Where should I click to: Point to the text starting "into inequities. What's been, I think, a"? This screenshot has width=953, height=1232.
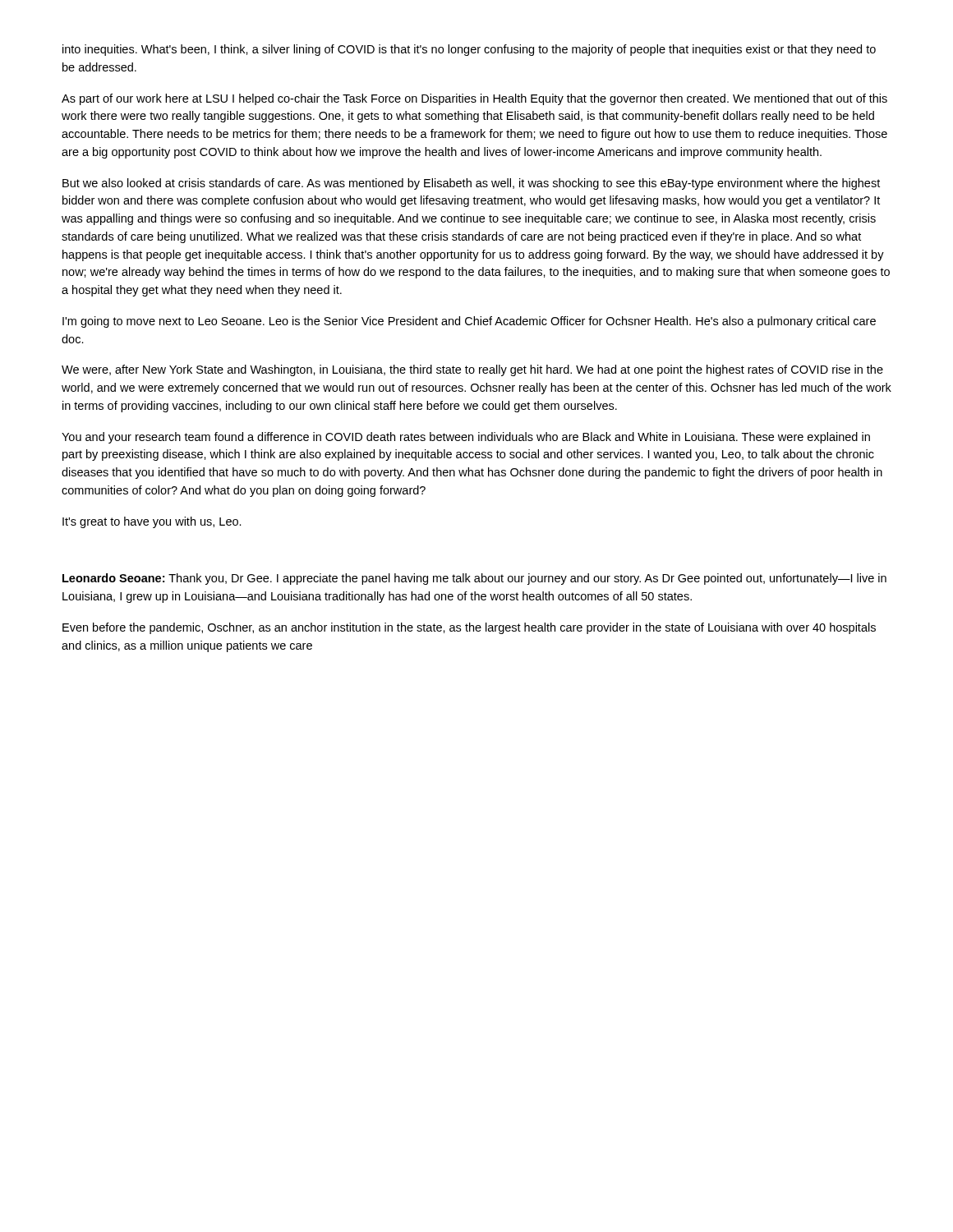coord(469,58)
